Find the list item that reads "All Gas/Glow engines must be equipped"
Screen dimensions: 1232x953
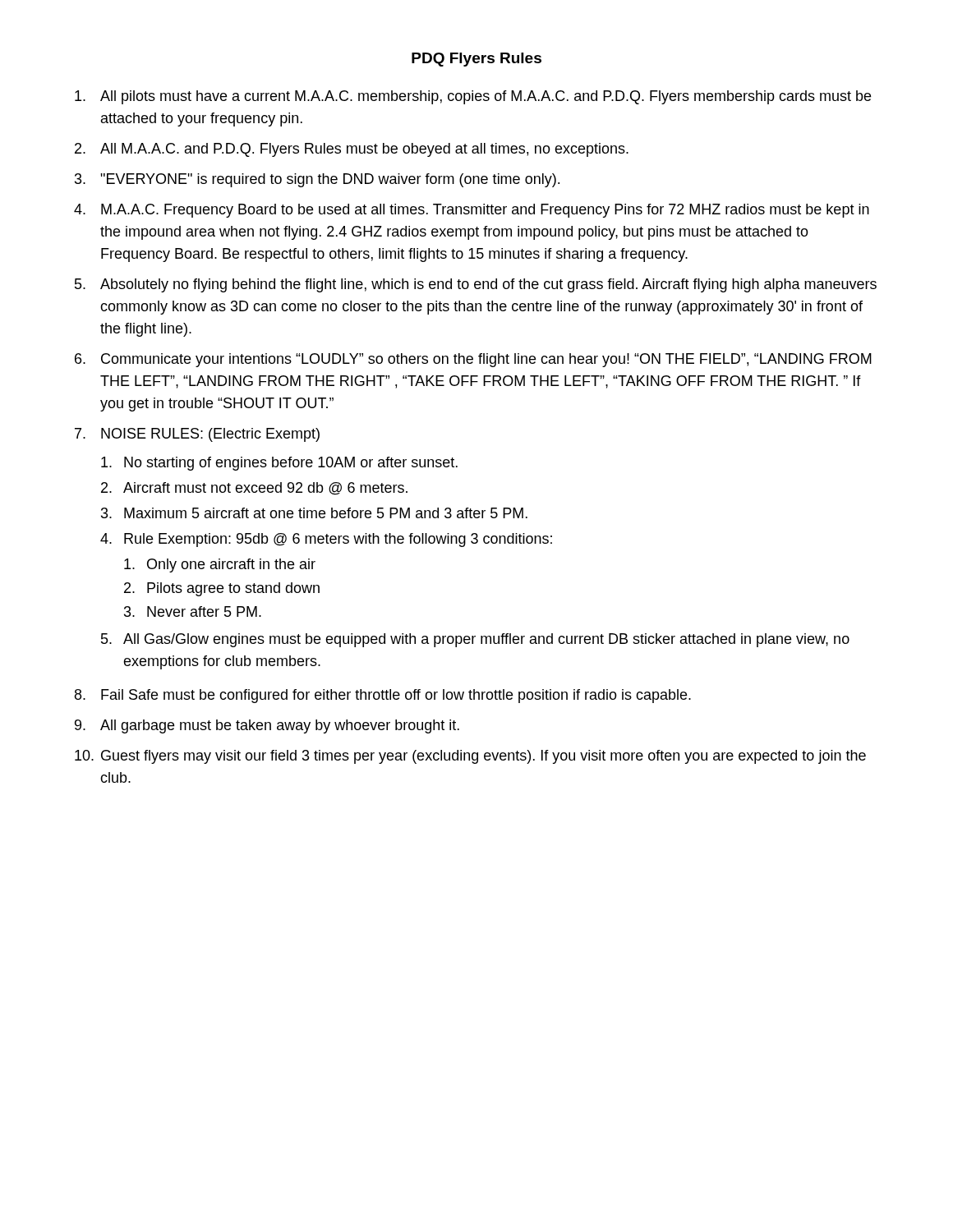(501, 650)
